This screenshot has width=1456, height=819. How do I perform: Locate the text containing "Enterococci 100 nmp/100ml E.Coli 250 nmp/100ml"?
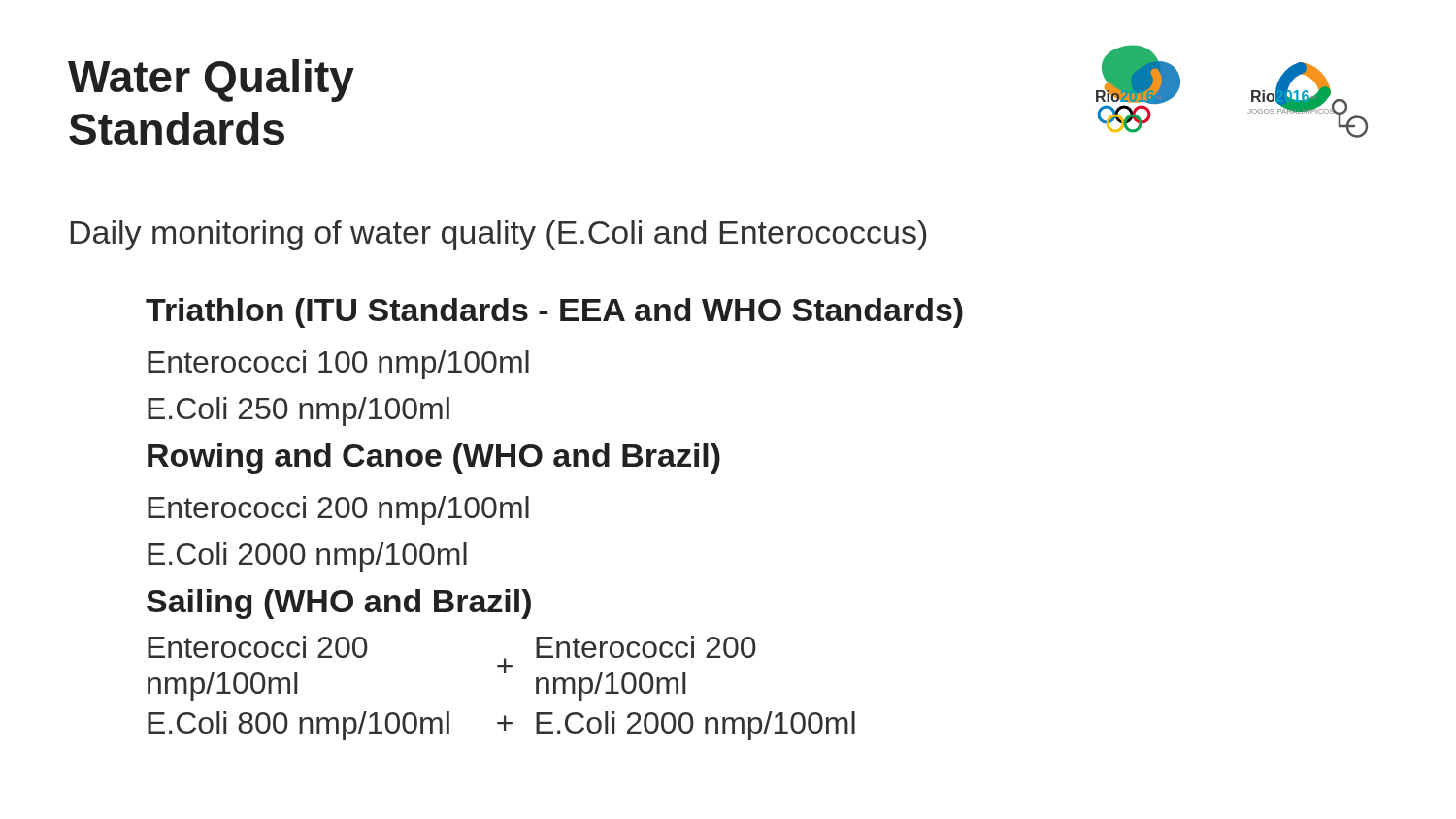pyautogui.click(x=338, y=385)
